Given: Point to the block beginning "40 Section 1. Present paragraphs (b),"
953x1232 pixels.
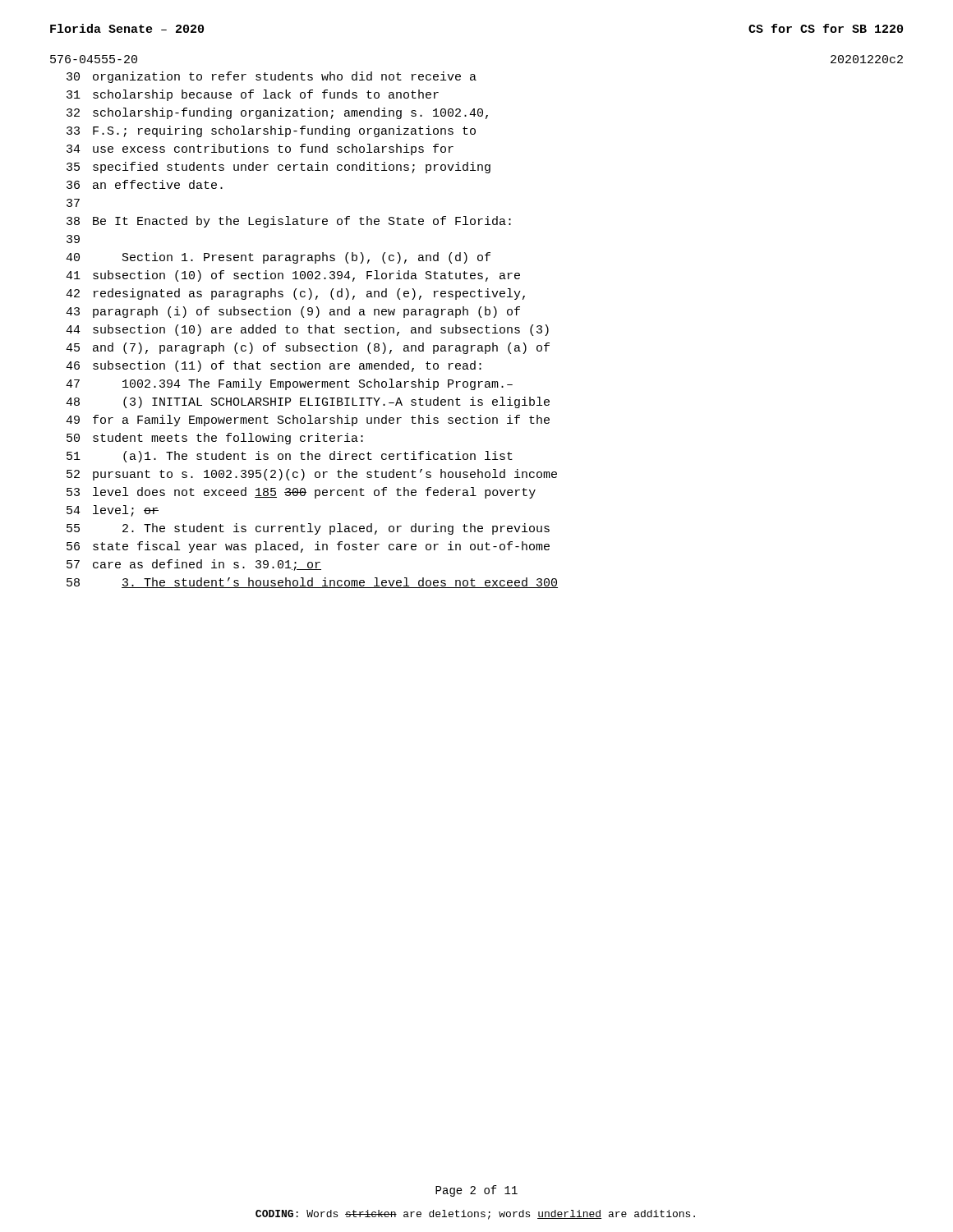Looking at the screenshot, I should 476,258.
